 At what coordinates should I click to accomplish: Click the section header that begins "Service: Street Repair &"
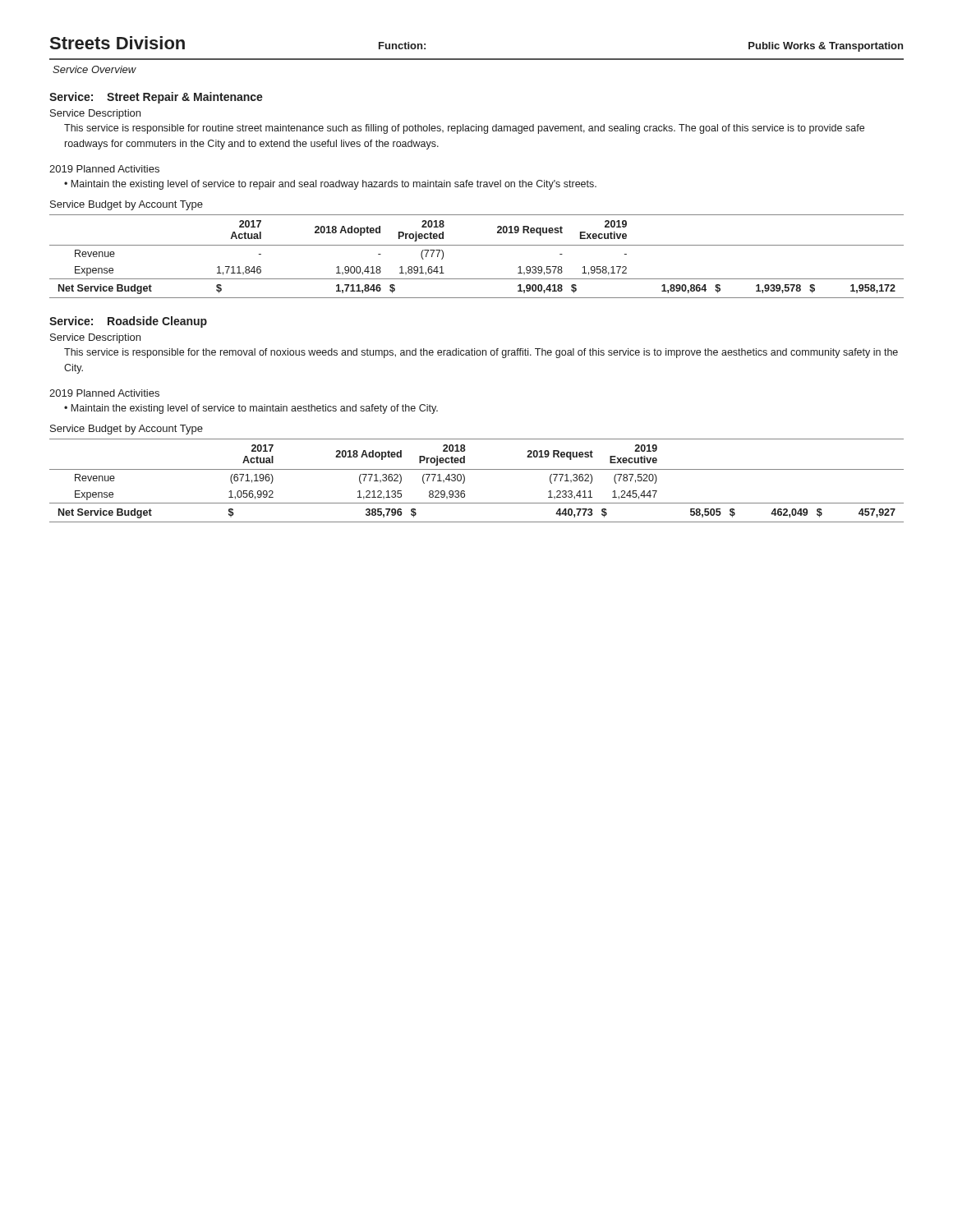(x=156, y=97)
